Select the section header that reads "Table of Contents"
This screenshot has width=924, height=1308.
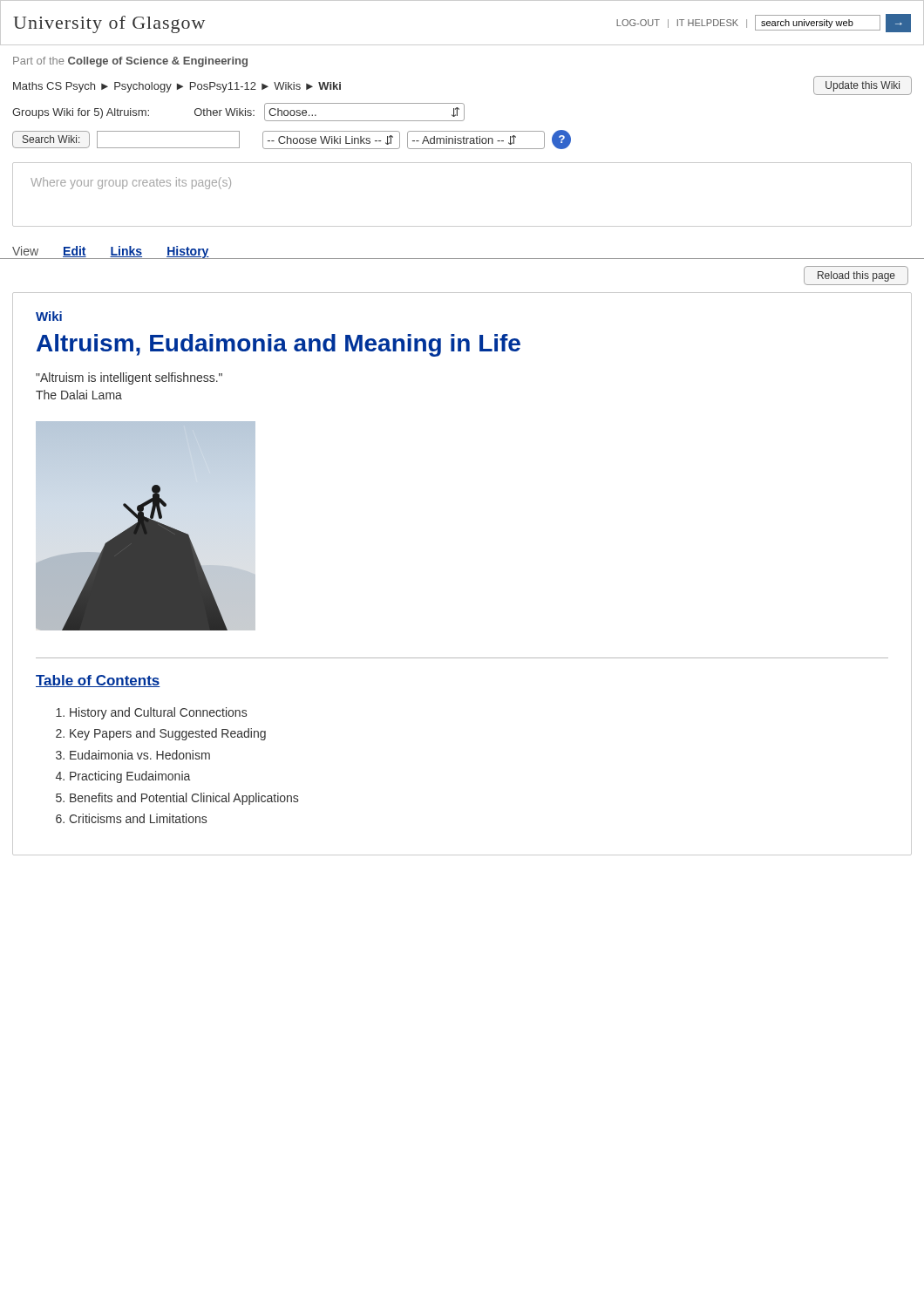coord(98,680)
